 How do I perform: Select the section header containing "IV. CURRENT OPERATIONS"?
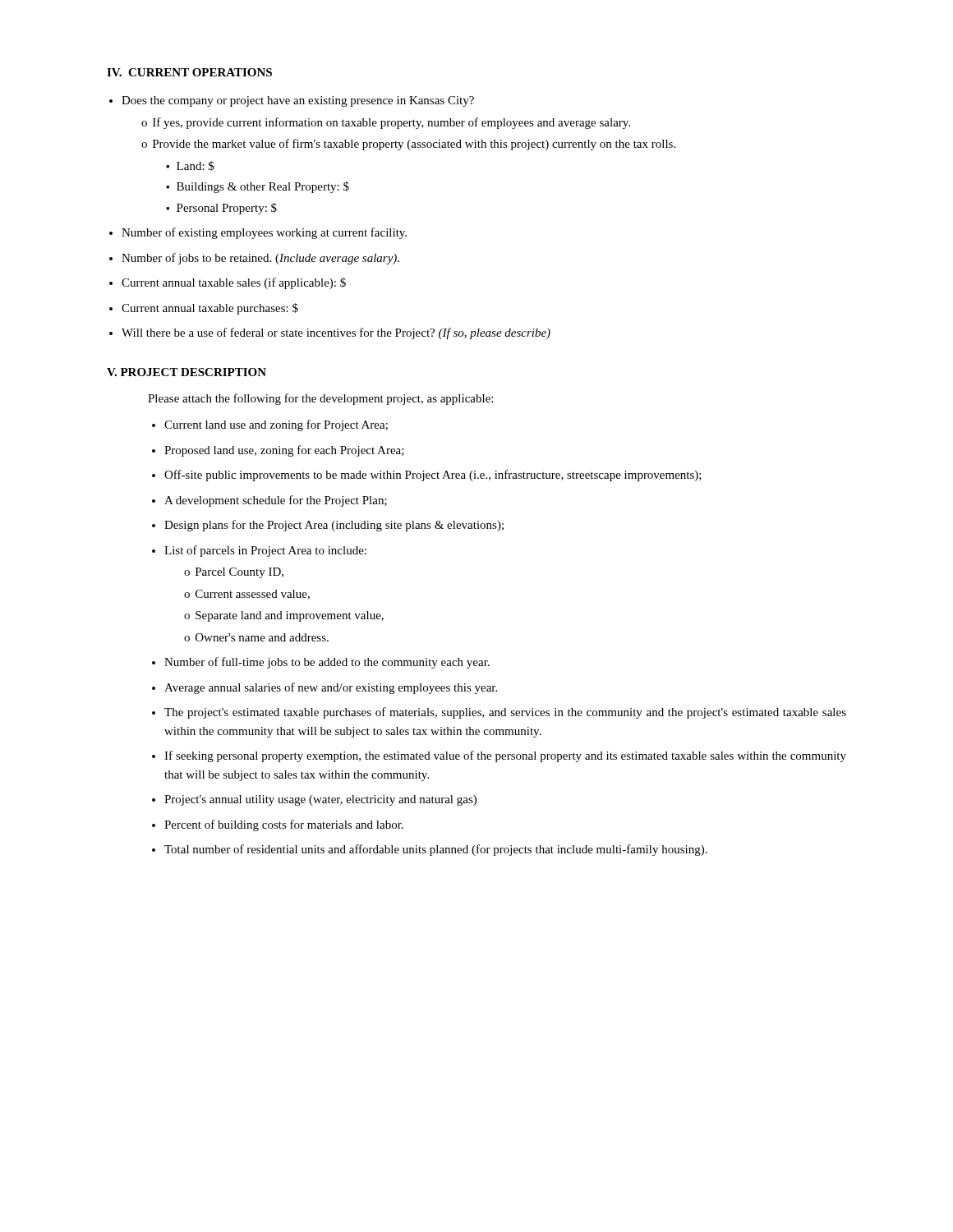click(x=190, y=72)
